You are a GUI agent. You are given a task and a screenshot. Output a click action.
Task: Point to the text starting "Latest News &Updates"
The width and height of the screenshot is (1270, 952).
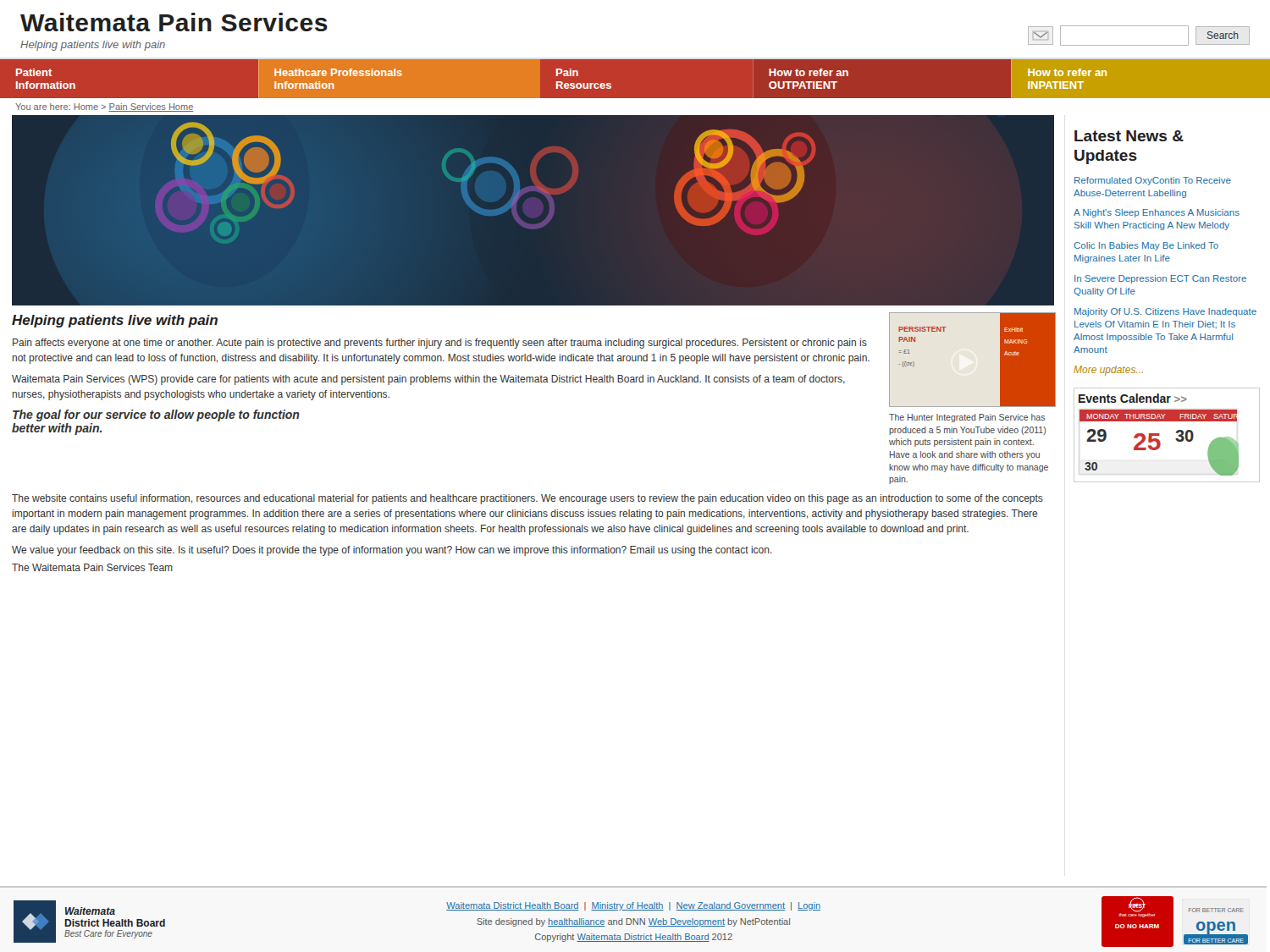[x=1129, y=145]
